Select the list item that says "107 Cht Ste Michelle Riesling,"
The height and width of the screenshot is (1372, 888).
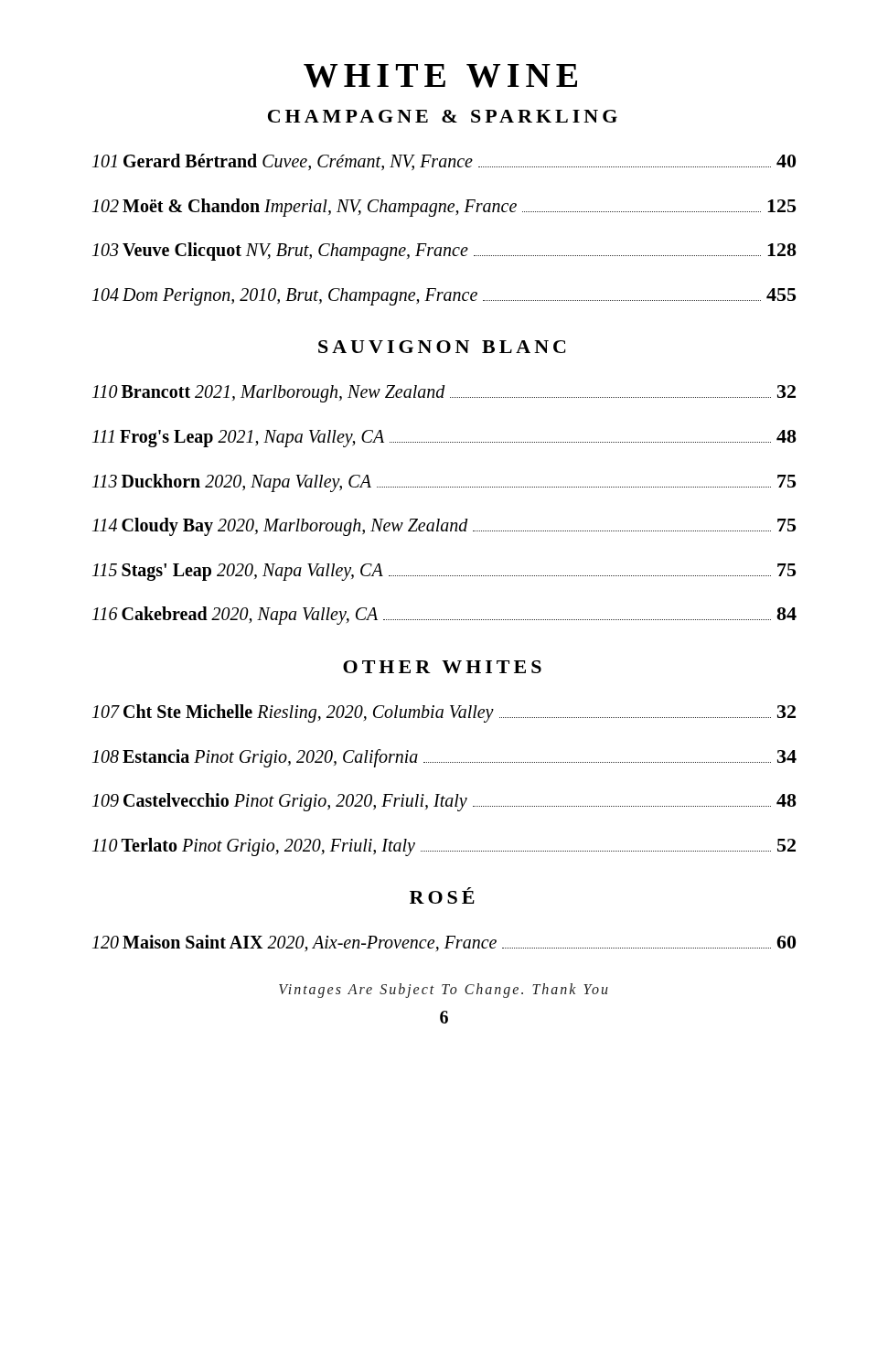click(444, 712)
